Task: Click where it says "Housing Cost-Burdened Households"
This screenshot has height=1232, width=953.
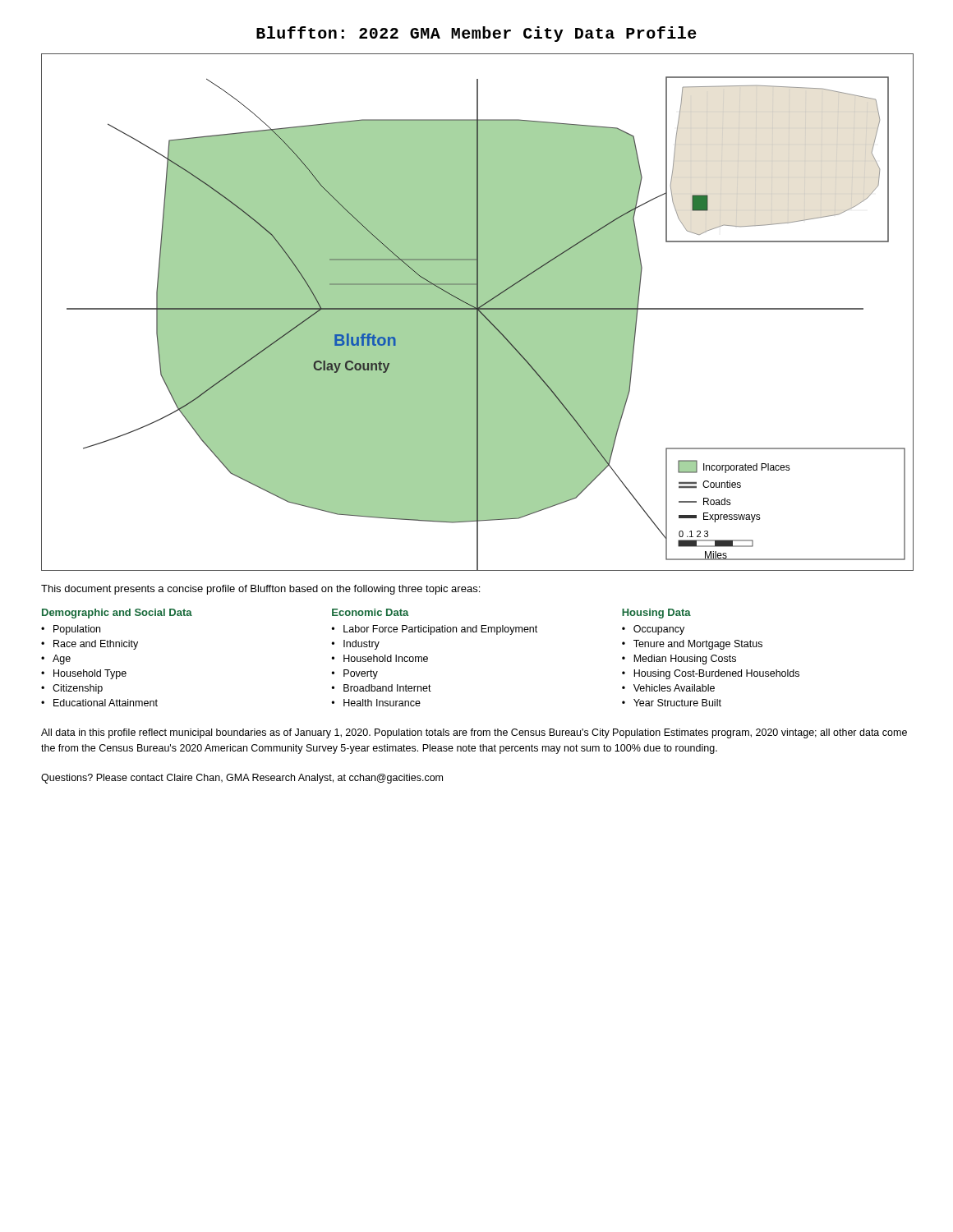Action: click(x=717, y=673)
